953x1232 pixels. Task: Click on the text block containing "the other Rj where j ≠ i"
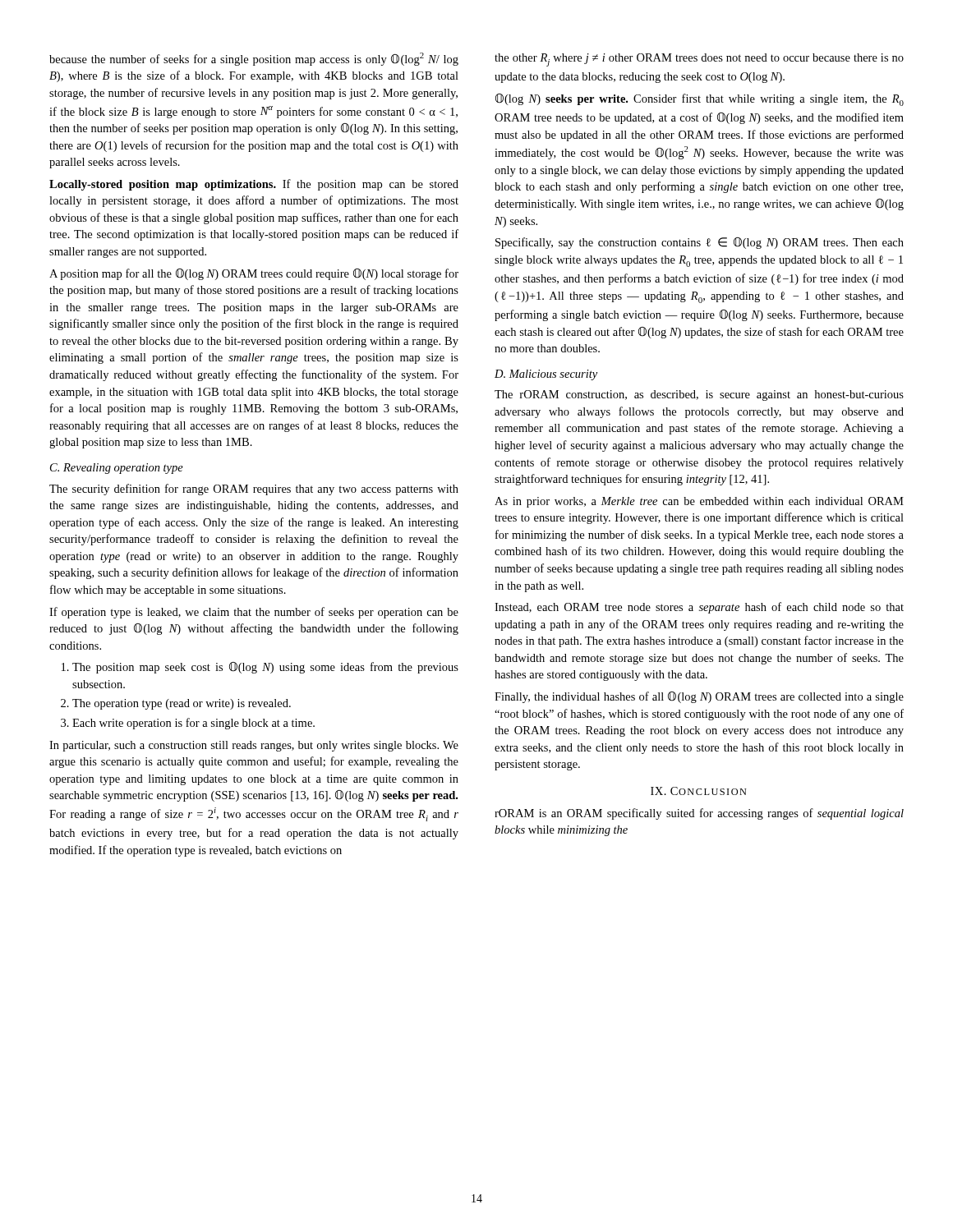click(x=699, y=67)
